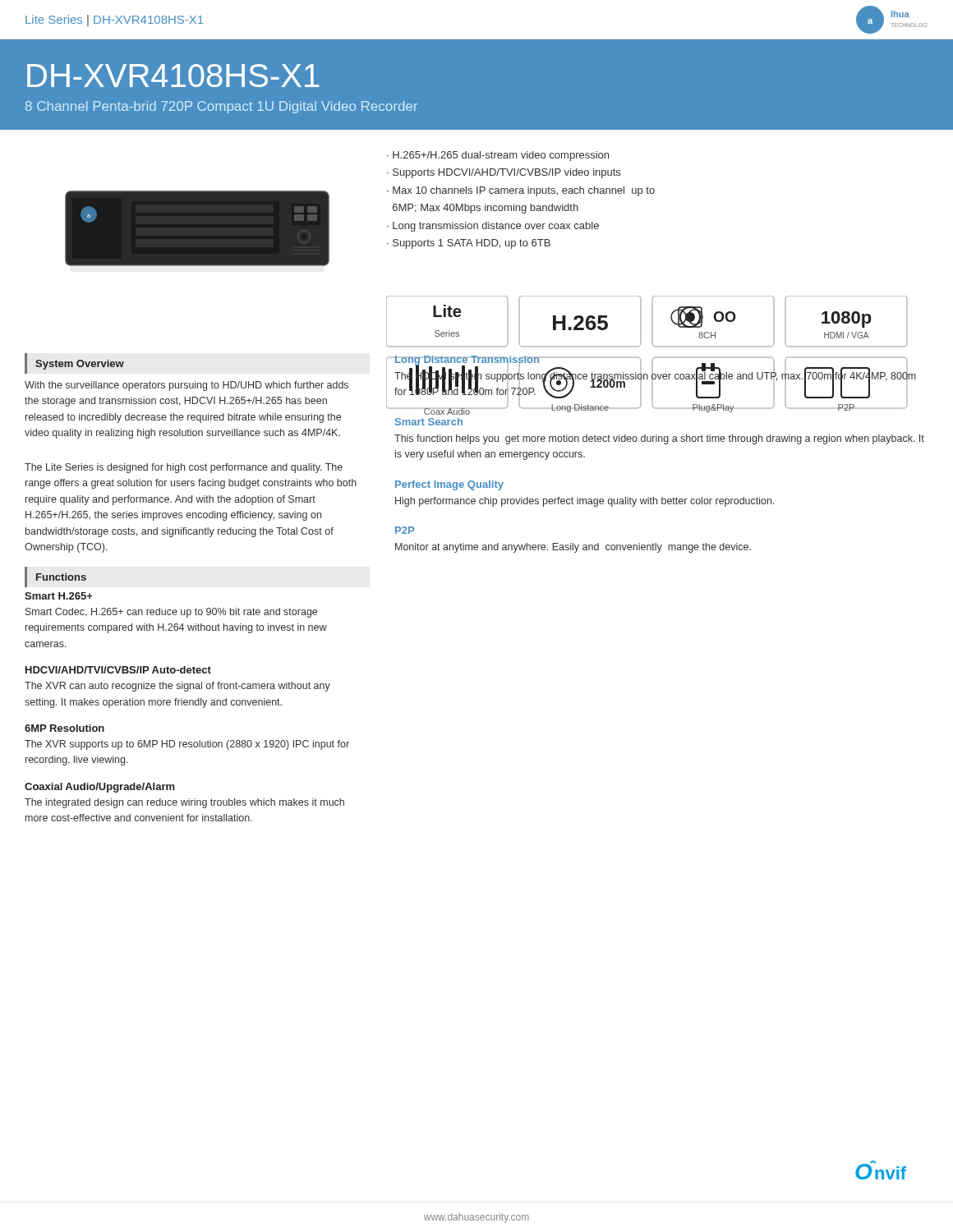
Task: Find the passage starting "· Supports HDCVI/AHD/TVI/CVBS/IP video inputs"
Action: point(504,172)
